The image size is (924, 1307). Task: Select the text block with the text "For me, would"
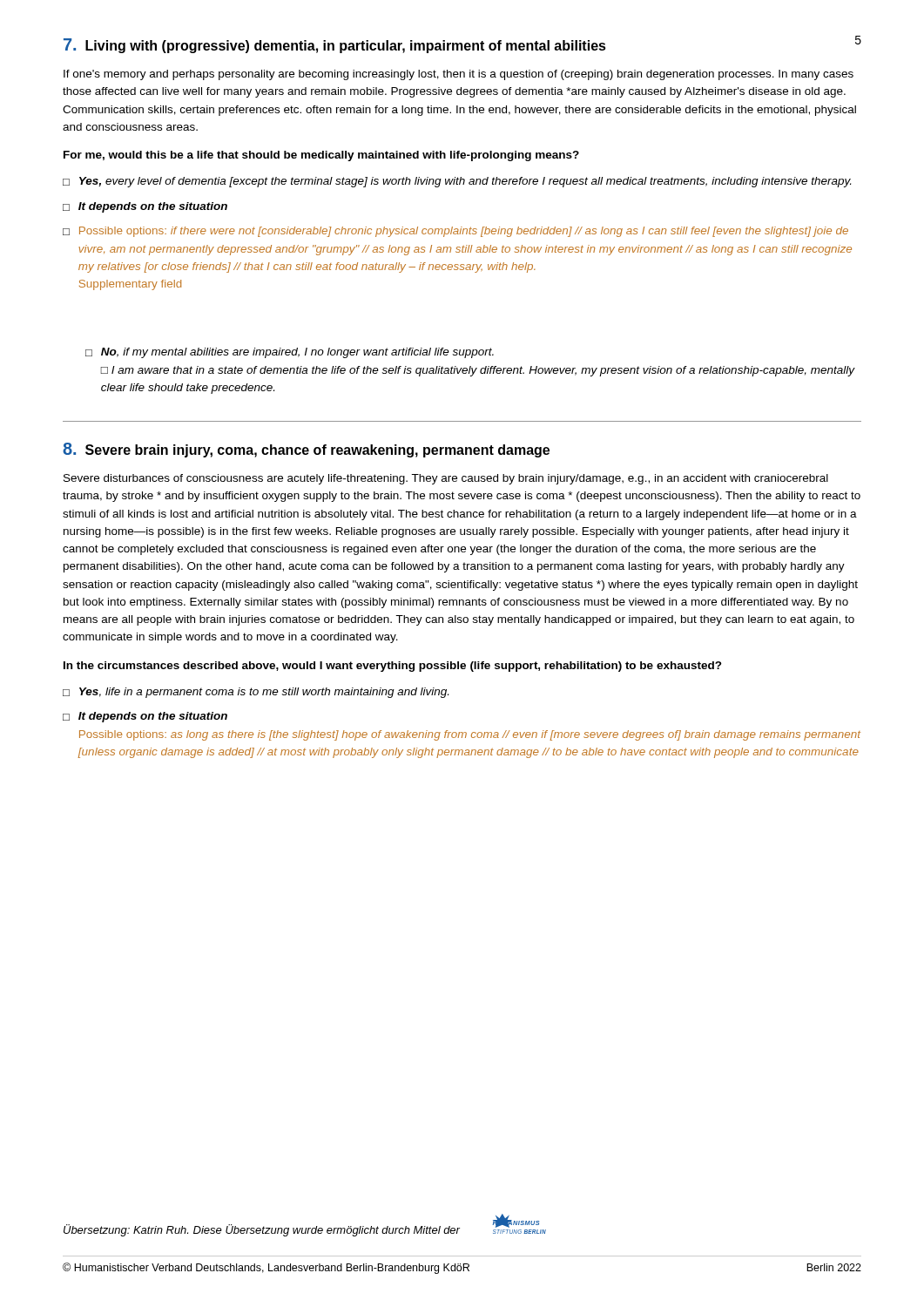pyautogui.click(x=321, y=155)
